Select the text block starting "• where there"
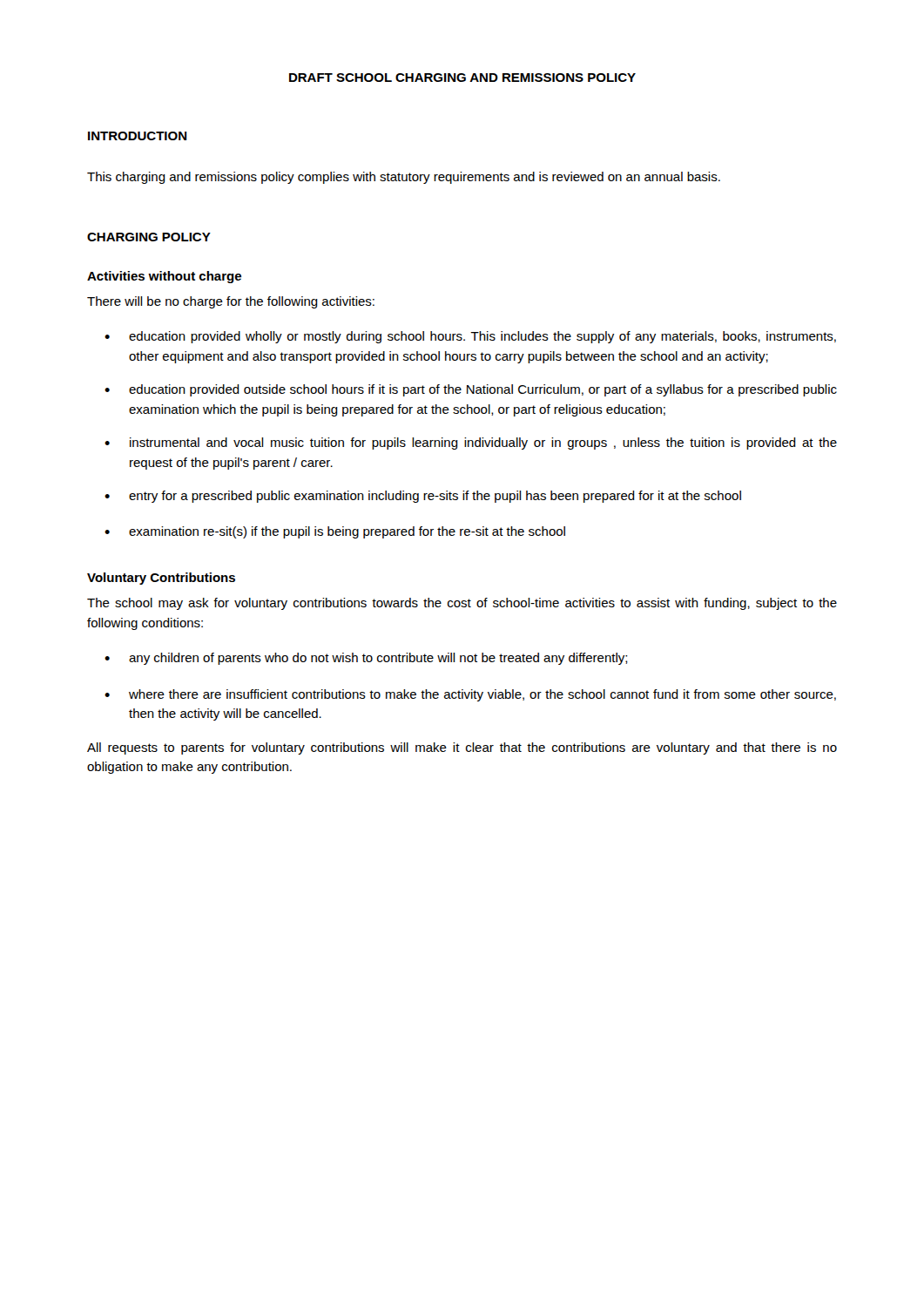924x1307 pixels. click(471, 704)
